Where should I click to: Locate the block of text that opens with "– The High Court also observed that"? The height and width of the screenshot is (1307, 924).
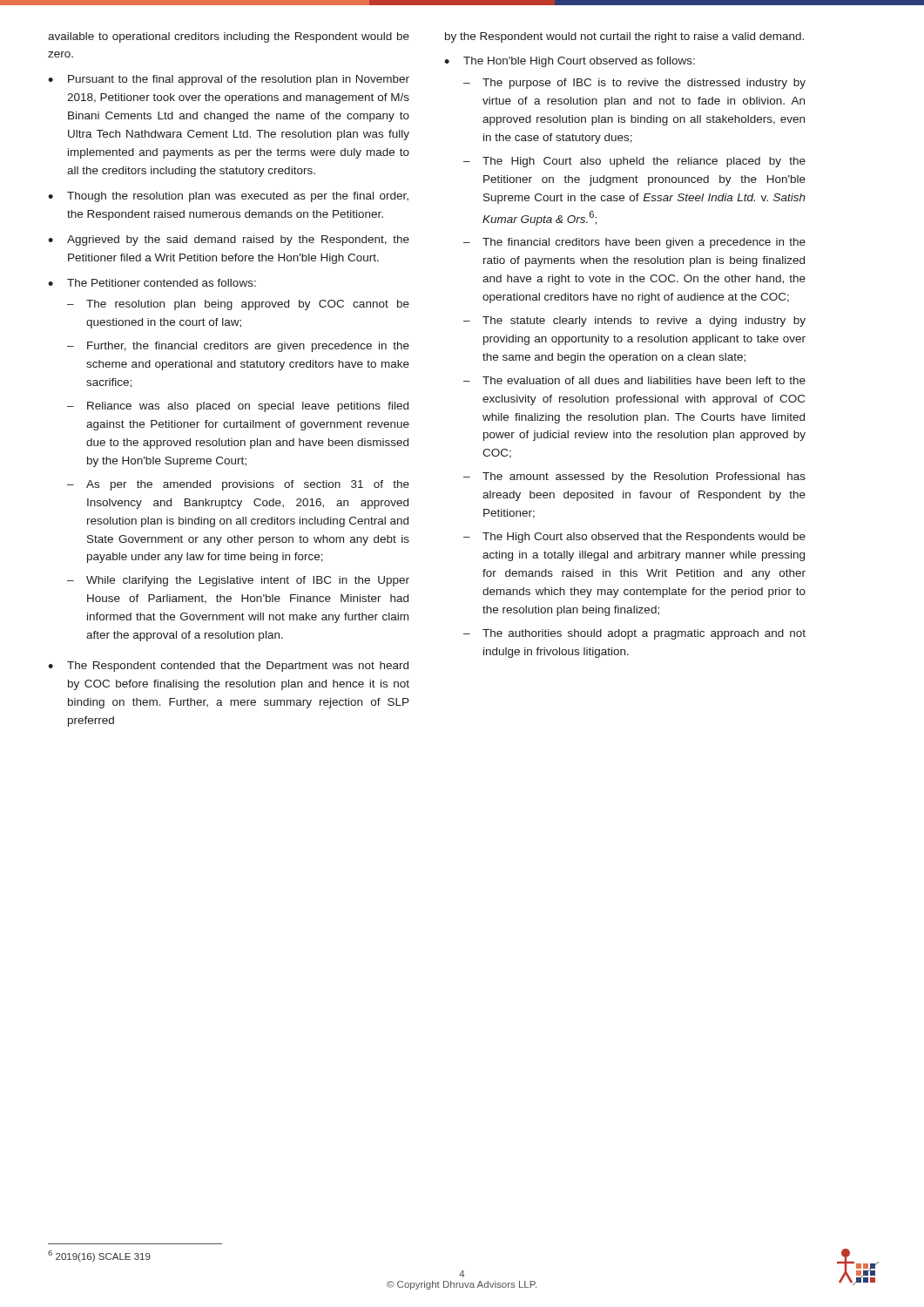pyautogui.click(x=634, y=574)
